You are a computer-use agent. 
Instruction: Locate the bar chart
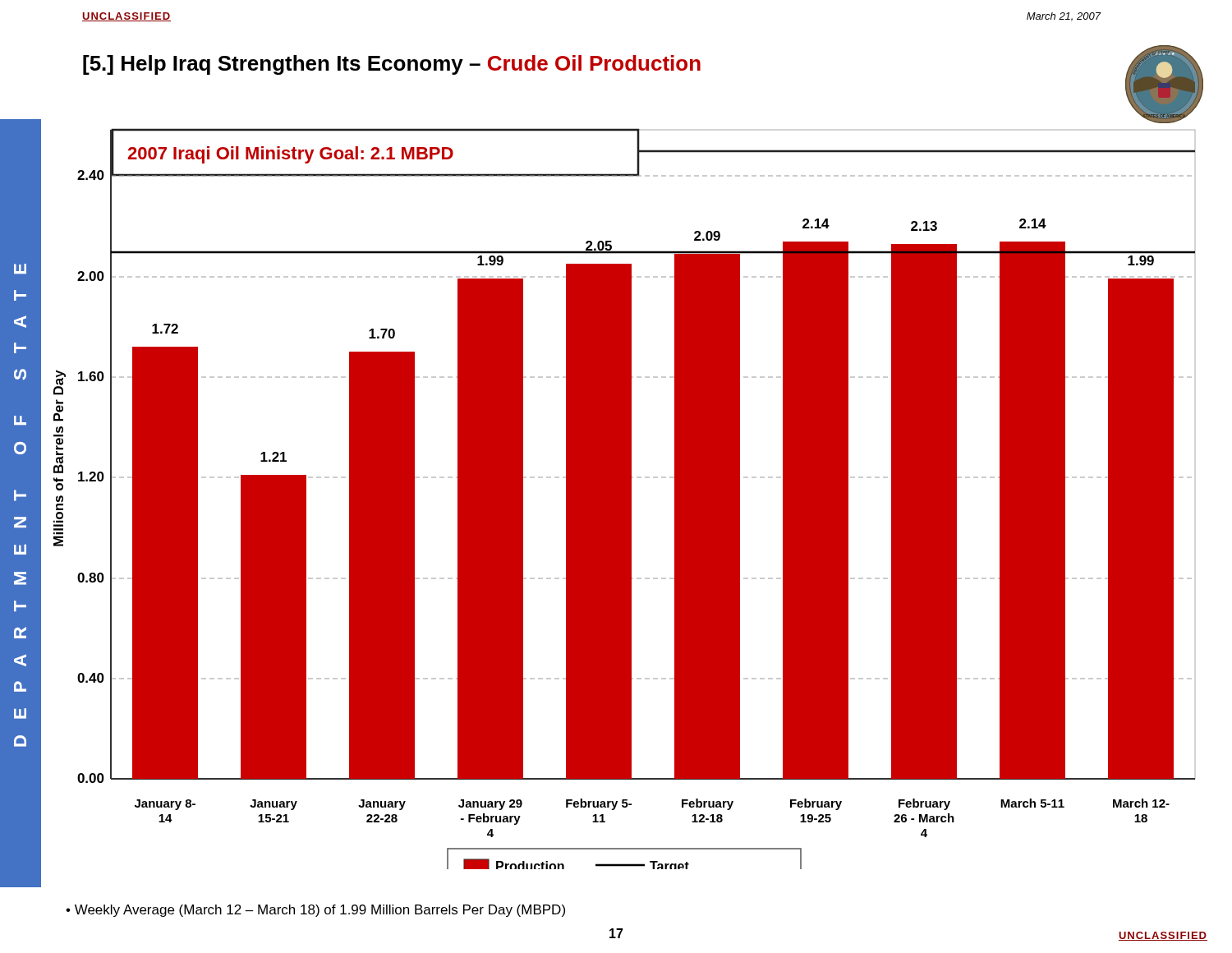(628, 502)
